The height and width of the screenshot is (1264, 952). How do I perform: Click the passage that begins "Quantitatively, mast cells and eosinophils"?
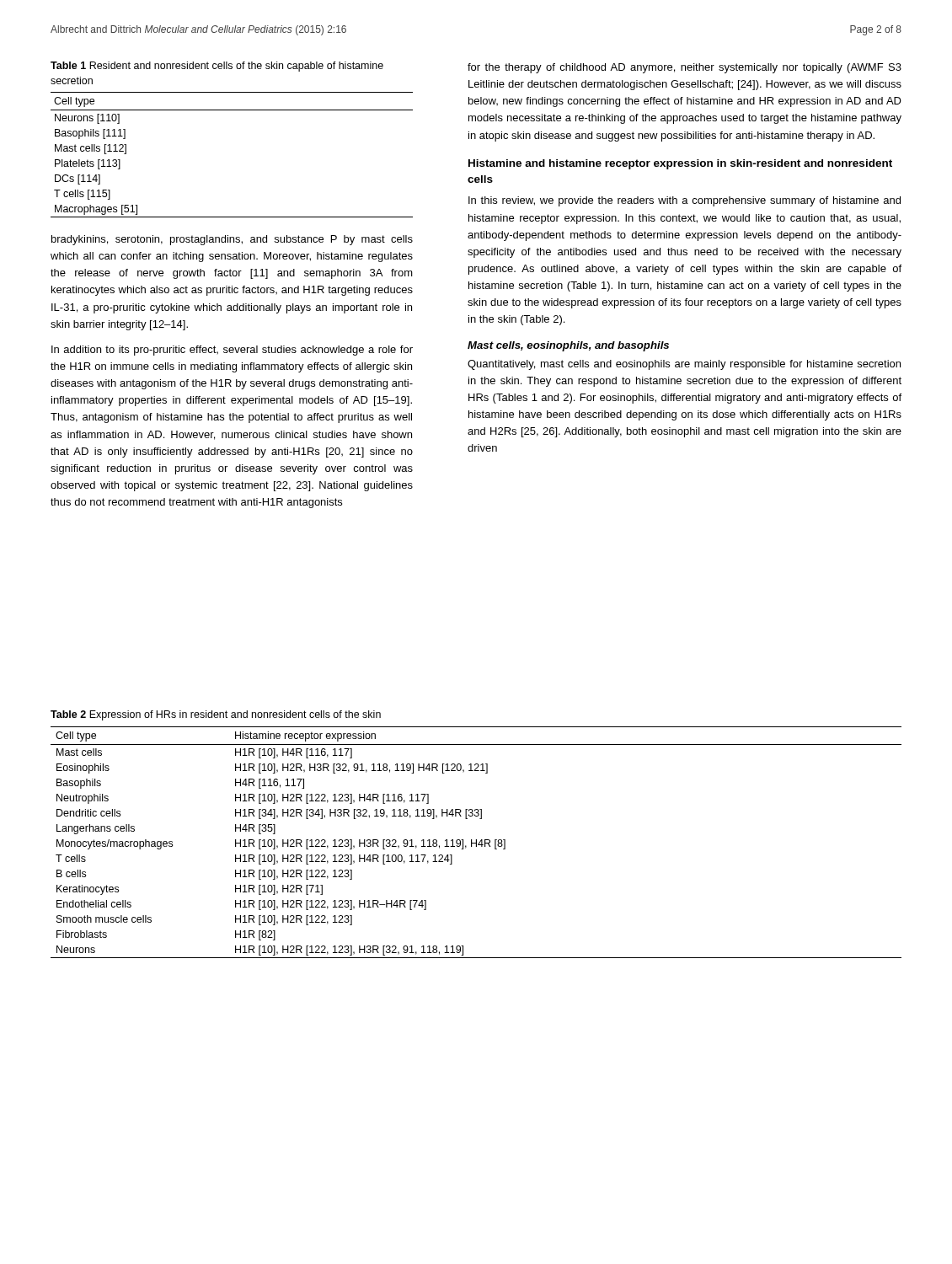685,406
